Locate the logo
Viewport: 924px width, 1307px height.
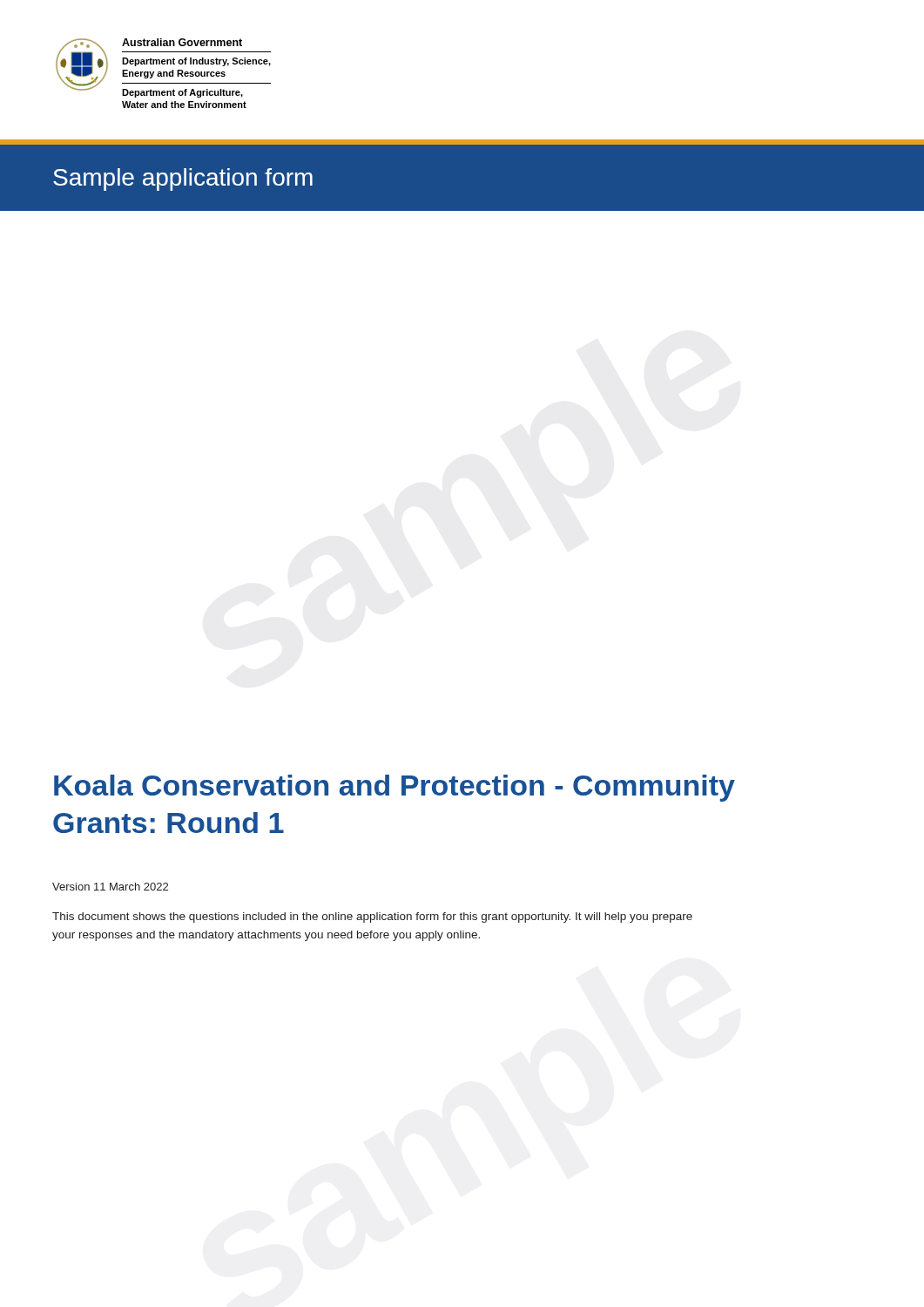82,66
